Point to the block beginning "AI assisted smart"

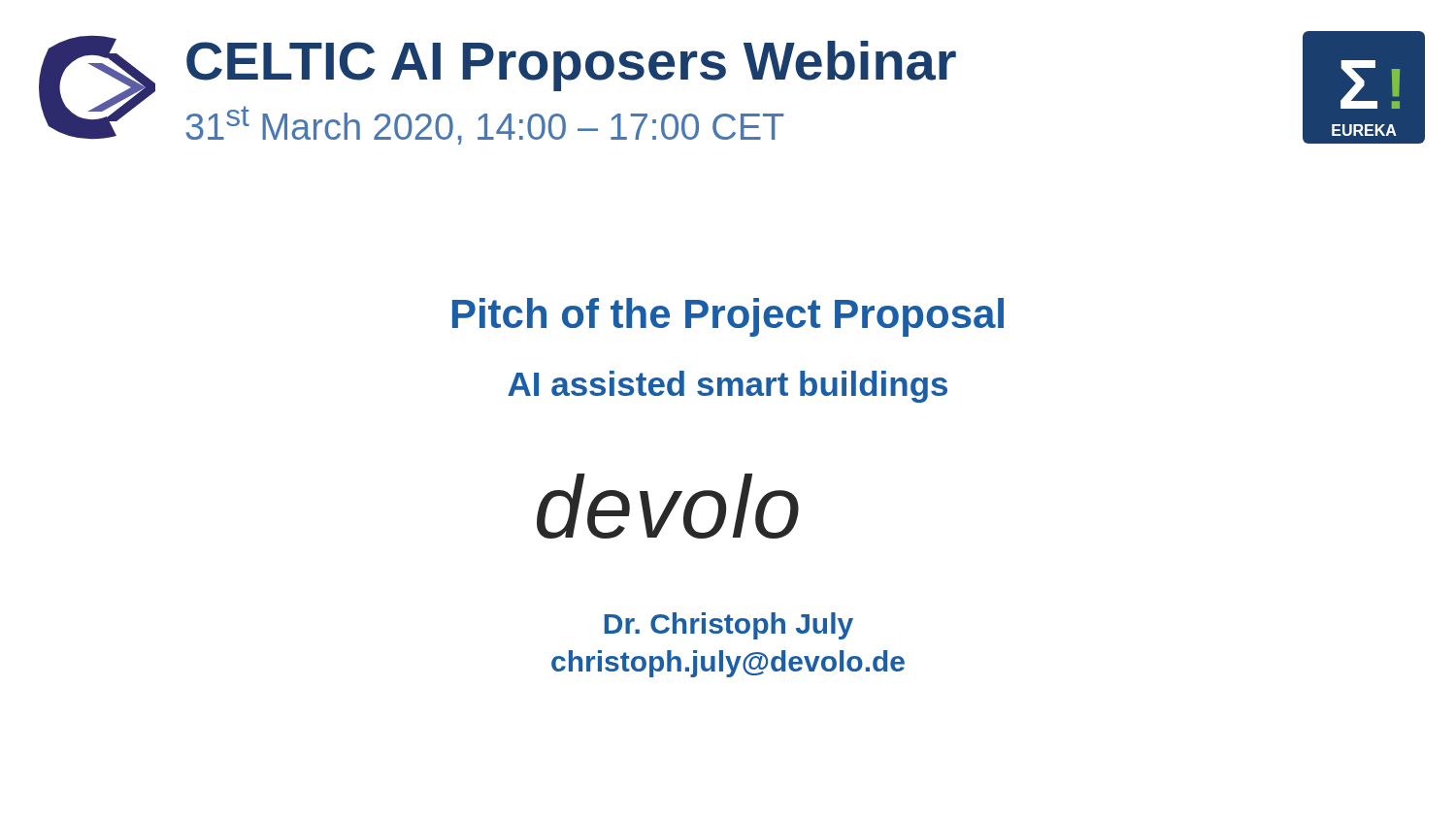click(728, 384)
